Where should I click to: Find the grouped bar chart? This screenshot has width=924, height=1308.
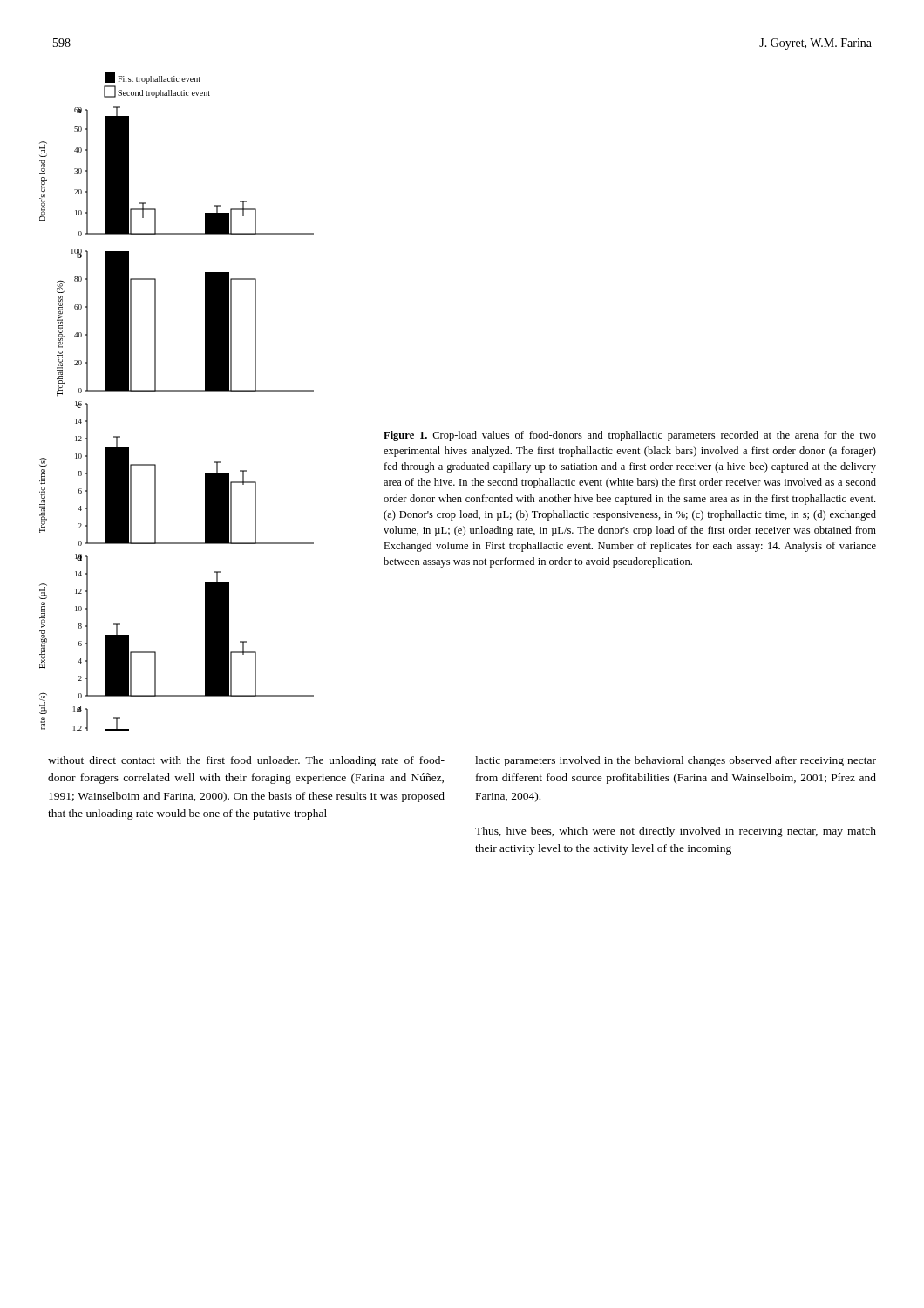pos(205,399)
